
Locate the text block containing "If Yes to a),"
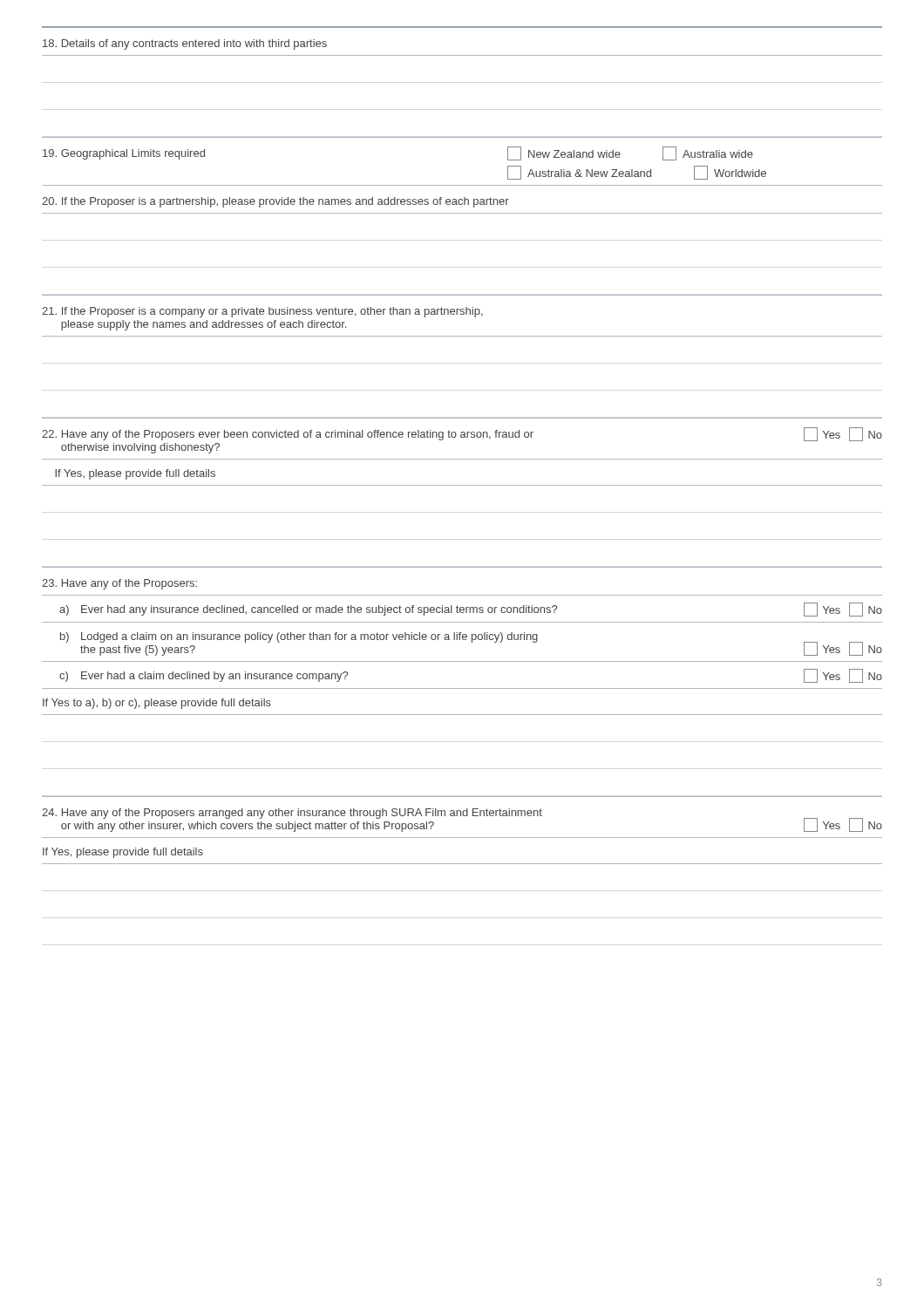coord(157,704)
